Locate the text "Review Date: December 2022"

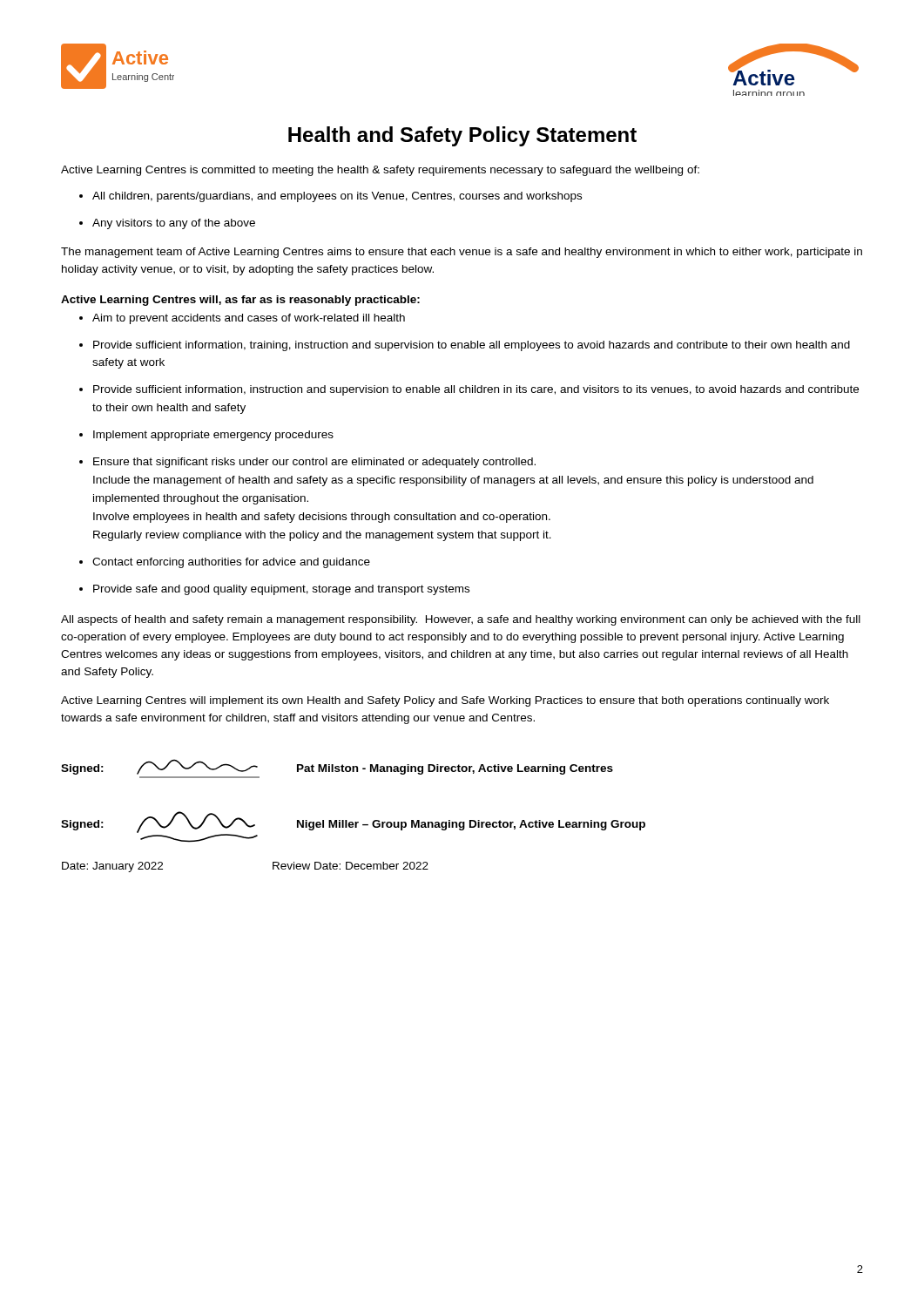[350, 866]
